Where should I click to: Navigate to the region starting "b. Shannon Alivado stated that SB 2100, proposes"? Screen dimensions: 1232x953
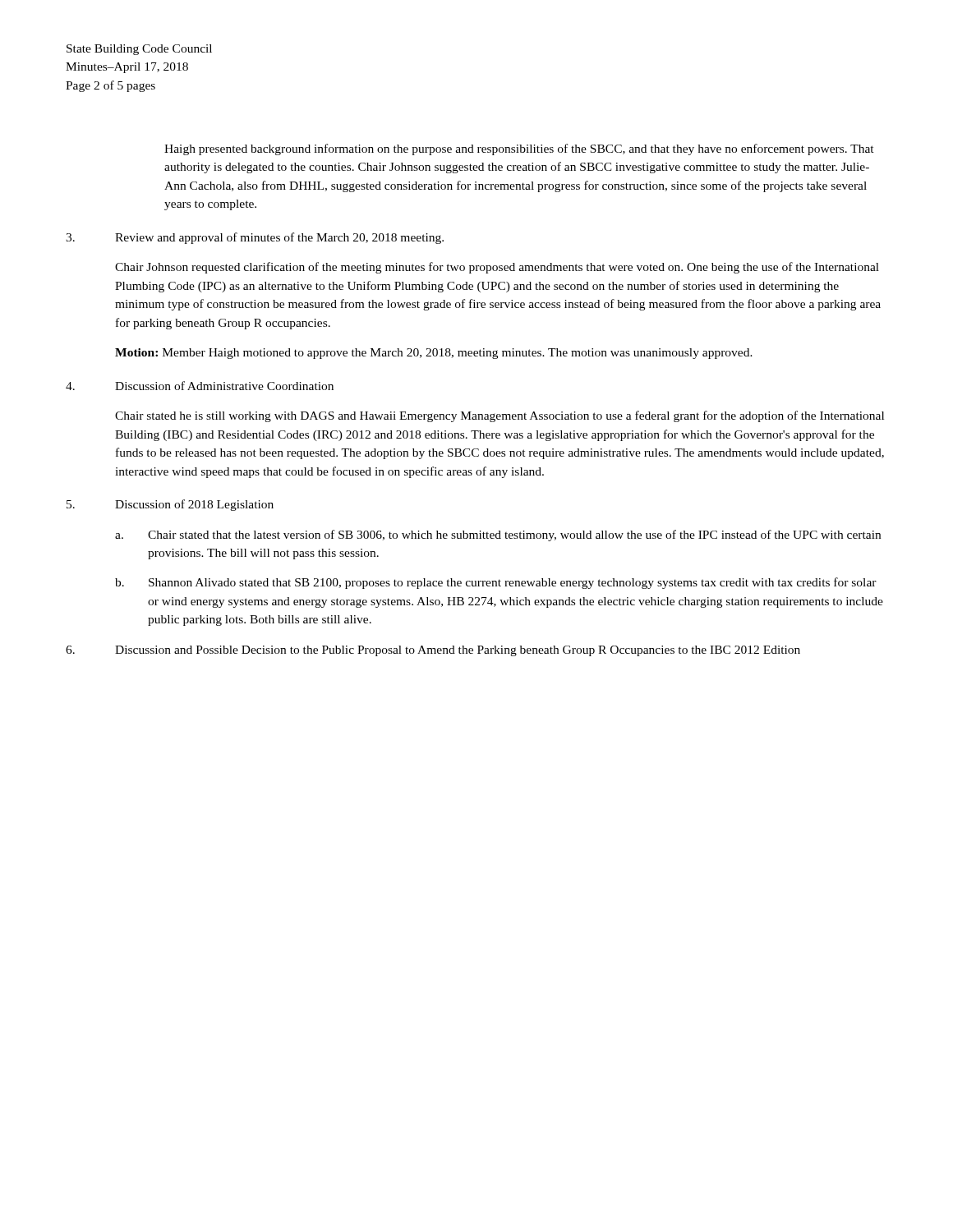pyautogui.click(x=501, y=601)
